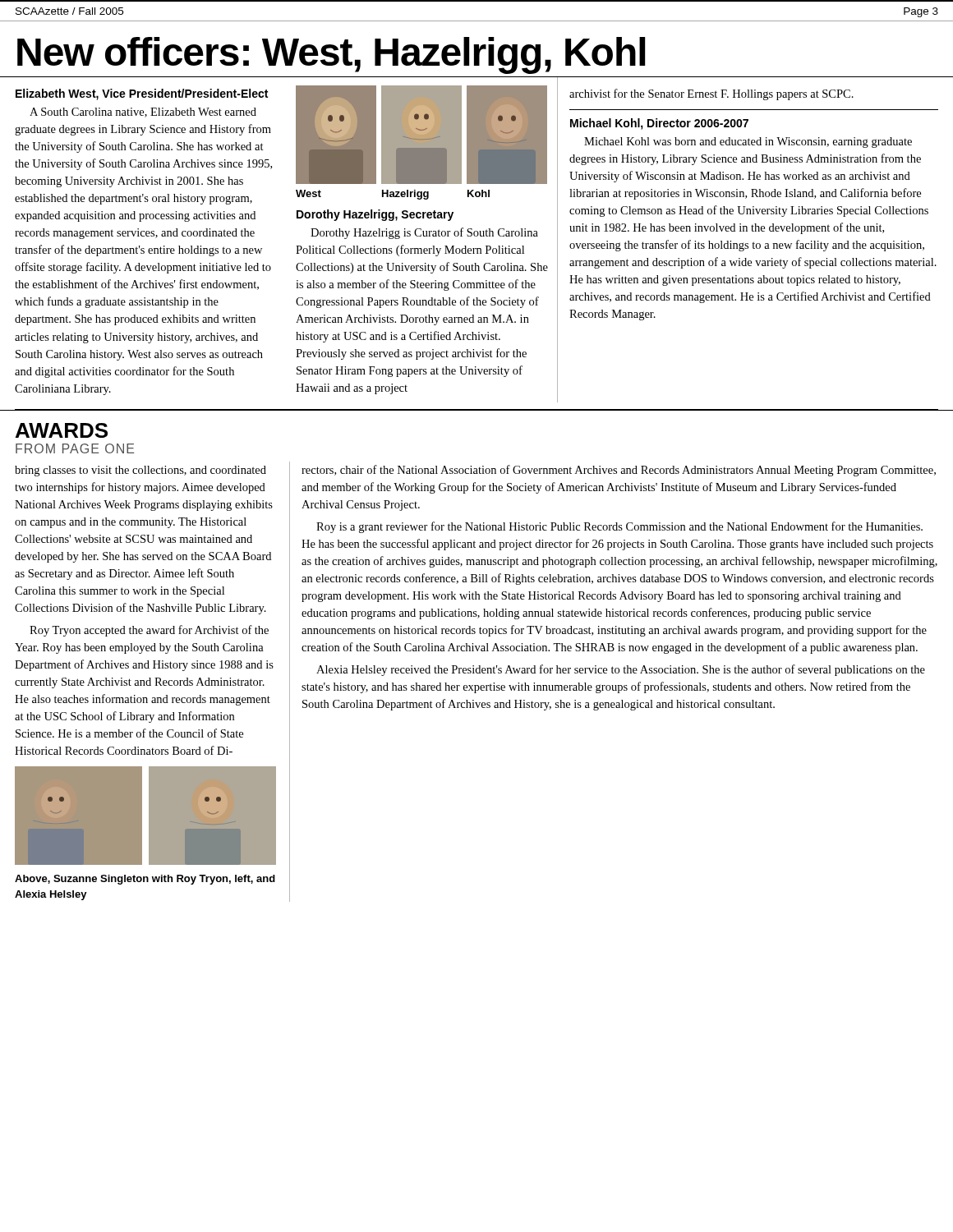The width and height of the screenshot is (953, 1232).
Task: Locate the block starting "A South Carolina native,"
Action: [146, 250]
